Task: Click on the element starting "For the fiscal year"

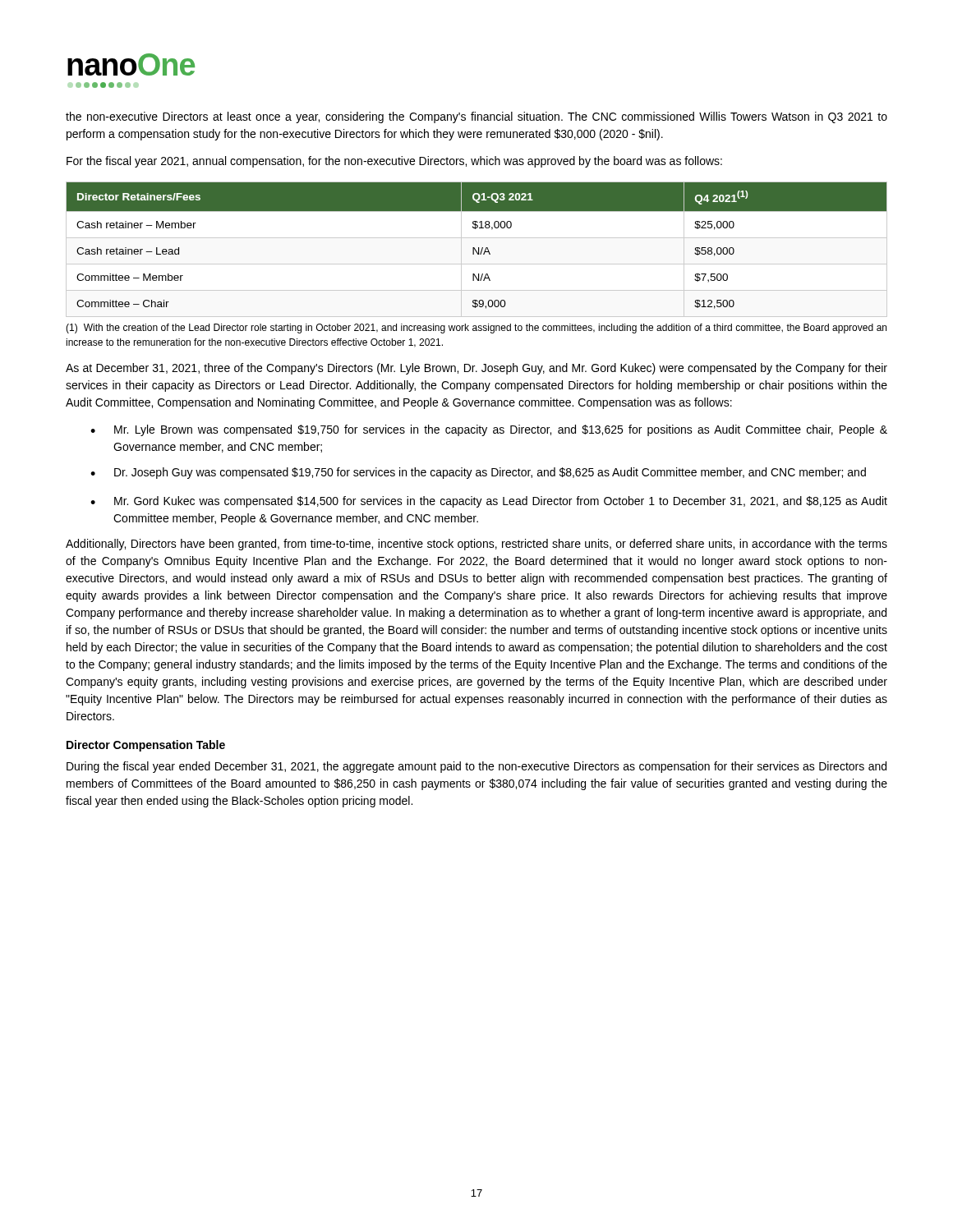Action: click(476, 161)
